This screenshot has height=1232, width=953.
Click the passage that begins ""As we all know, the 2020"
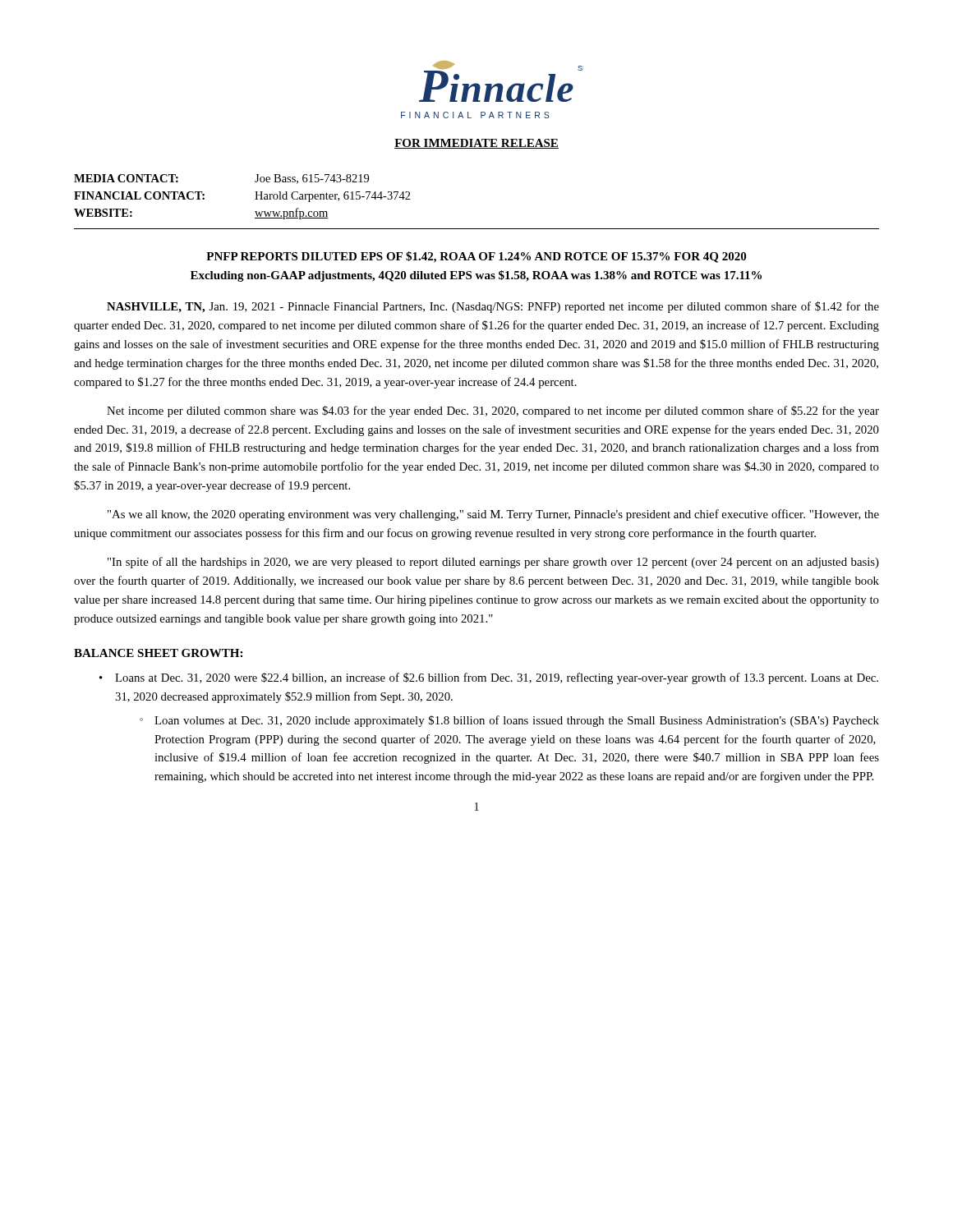(x=476, y=522)
